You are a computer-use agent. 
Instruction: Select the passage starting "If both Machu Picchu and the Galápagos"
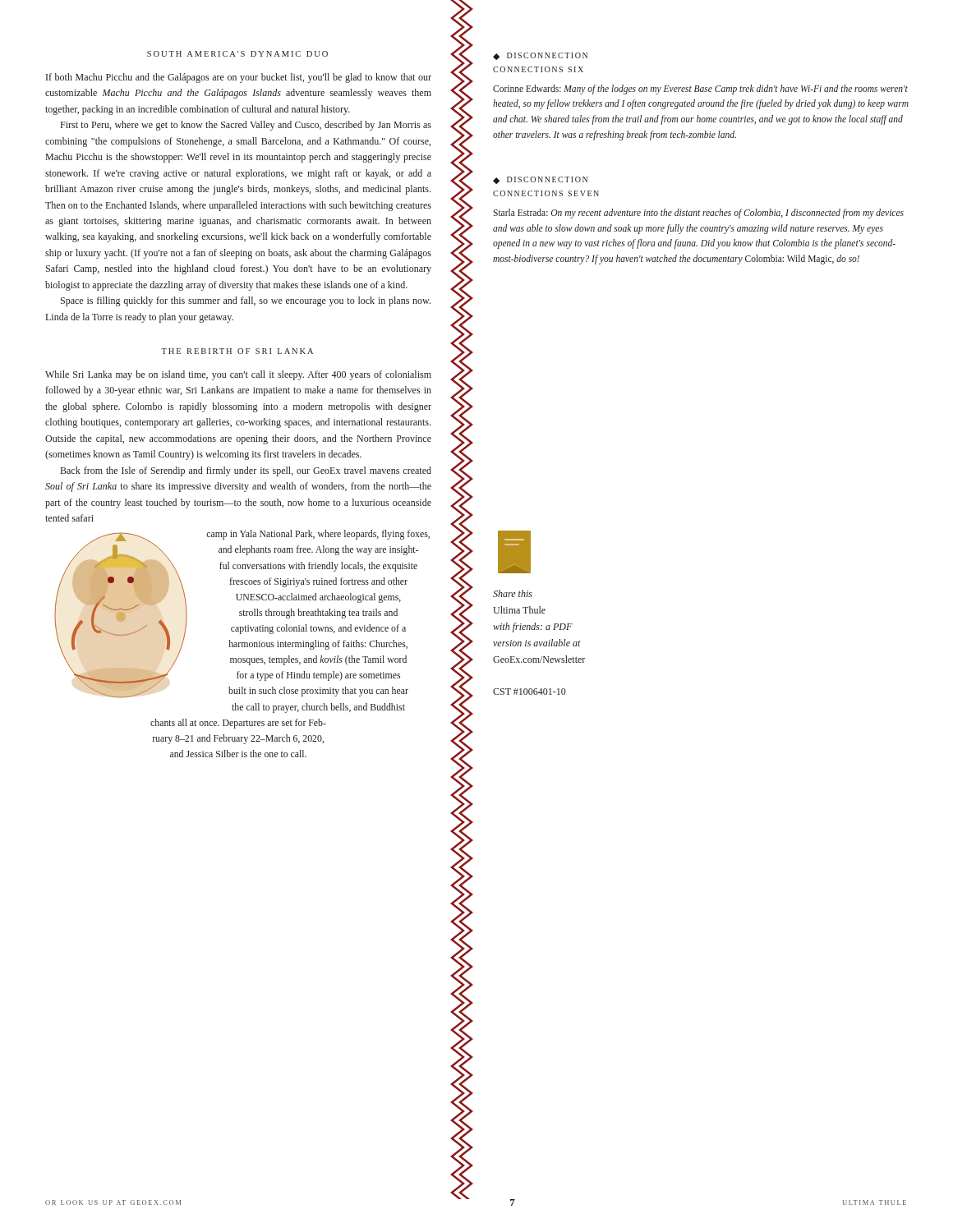point(238,198)
